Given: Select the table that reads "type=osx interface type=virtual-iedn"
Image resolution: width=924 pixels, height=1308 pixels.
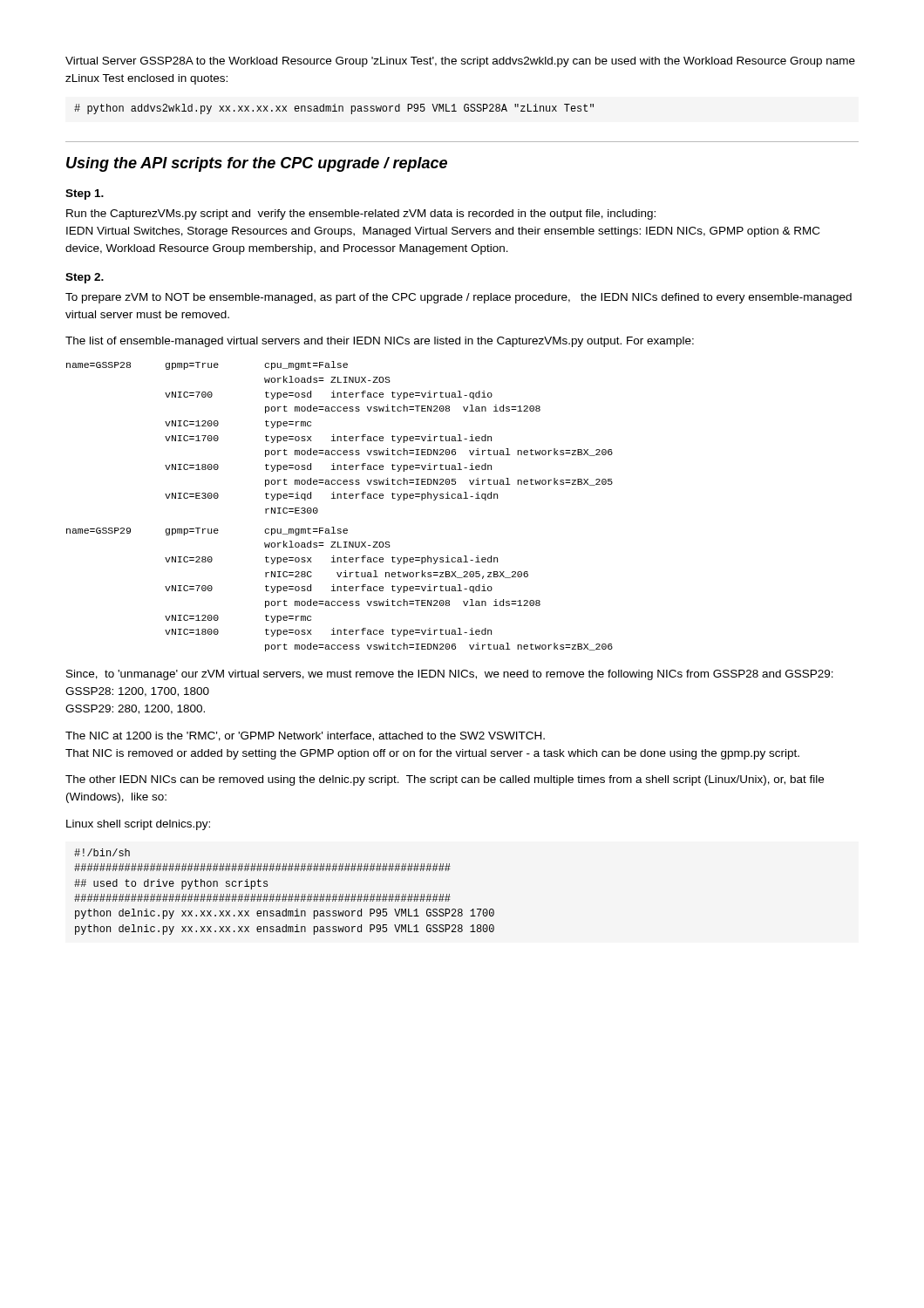Looking at the screenshot, I should [462, 507].
